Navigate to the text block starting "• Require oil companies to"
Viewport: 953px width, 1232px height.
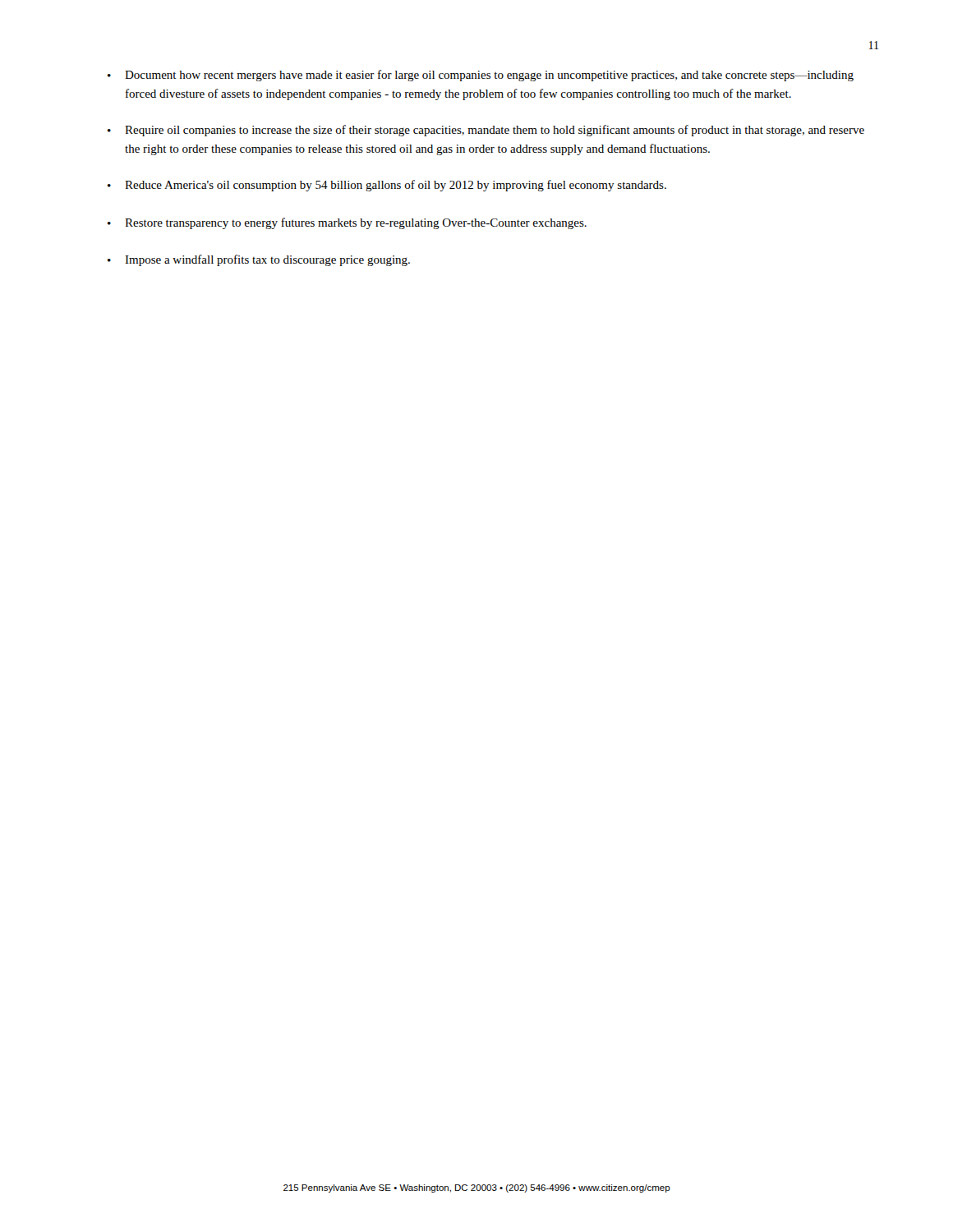(489, 139)
